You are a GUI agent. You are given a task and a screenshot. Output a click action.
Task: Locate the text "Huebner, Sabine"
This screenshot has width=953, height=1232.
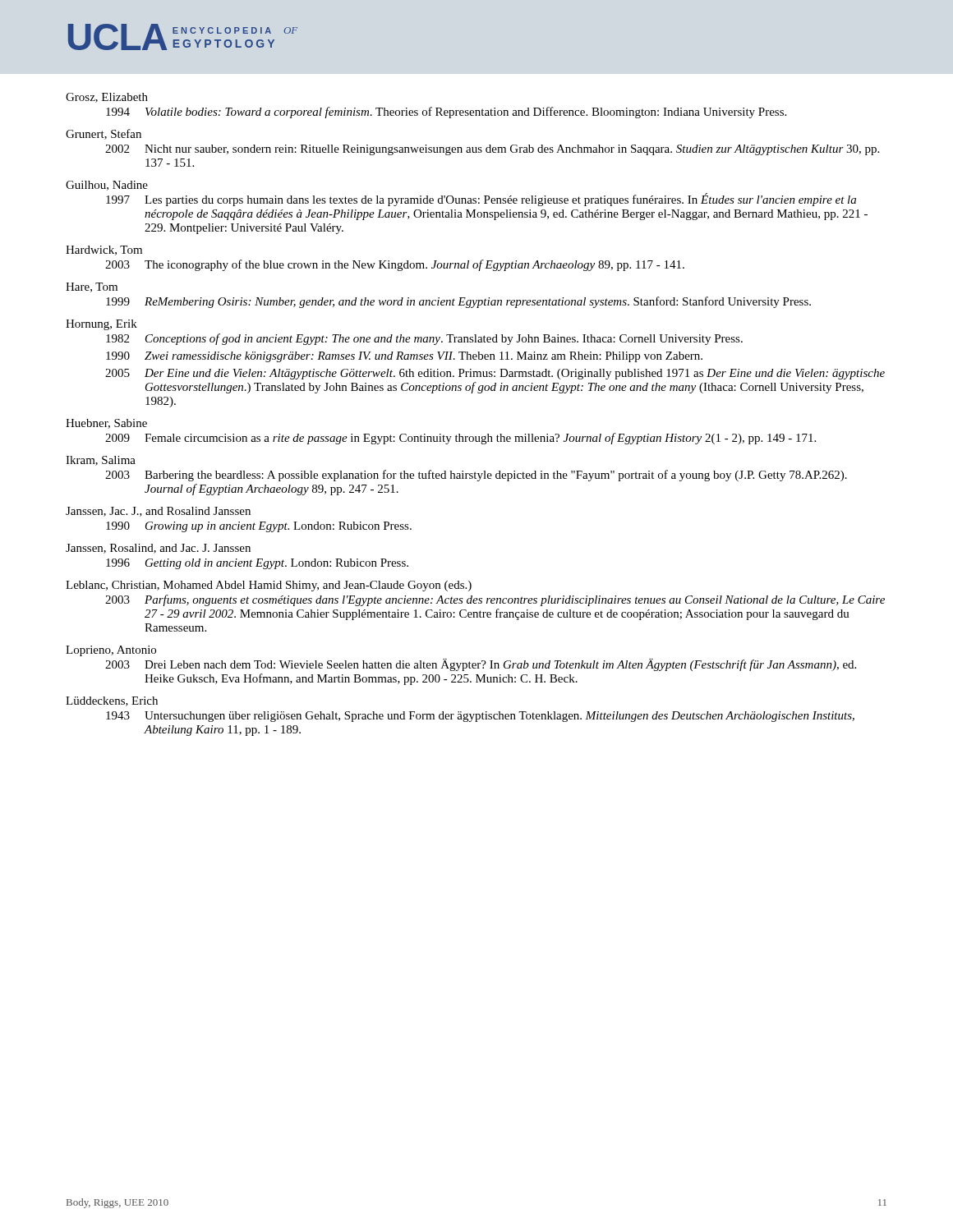click(x=107, y=423)
